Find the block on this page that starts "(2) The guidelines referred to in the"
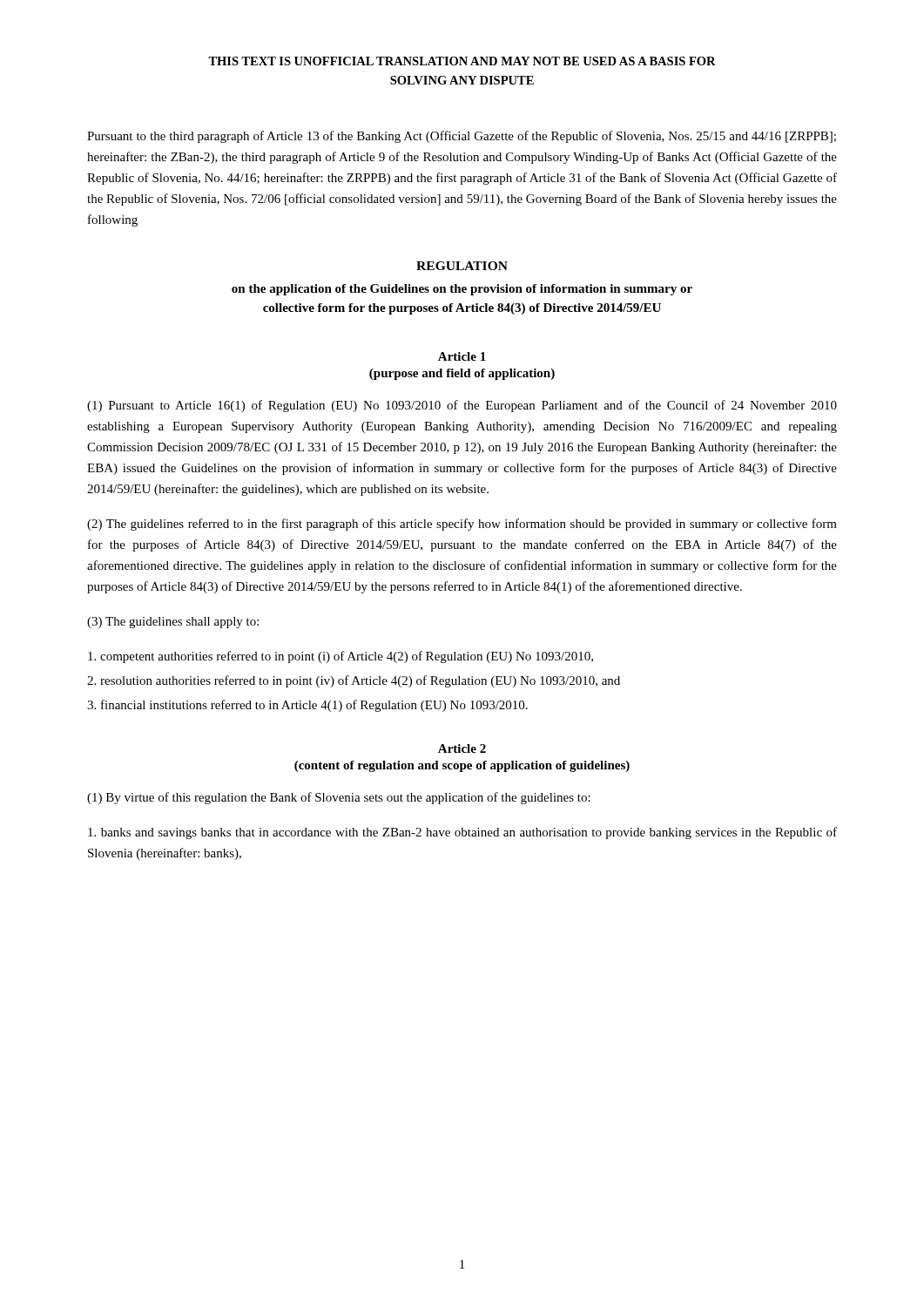The width and height of the screenshot is (924, 1307). (462, 555)
